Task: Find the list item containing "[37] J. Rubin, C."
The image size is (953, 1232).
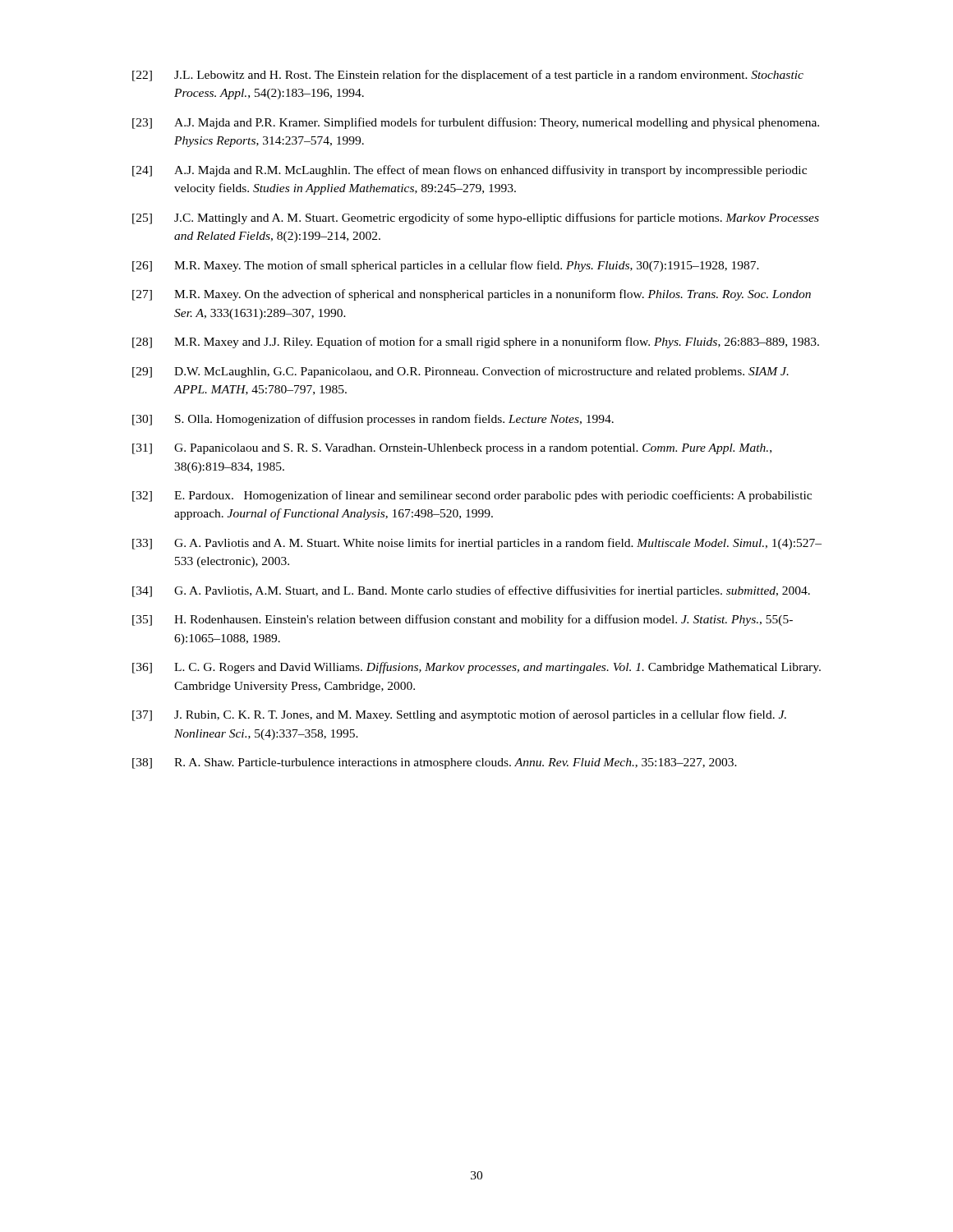Action: 476,724
